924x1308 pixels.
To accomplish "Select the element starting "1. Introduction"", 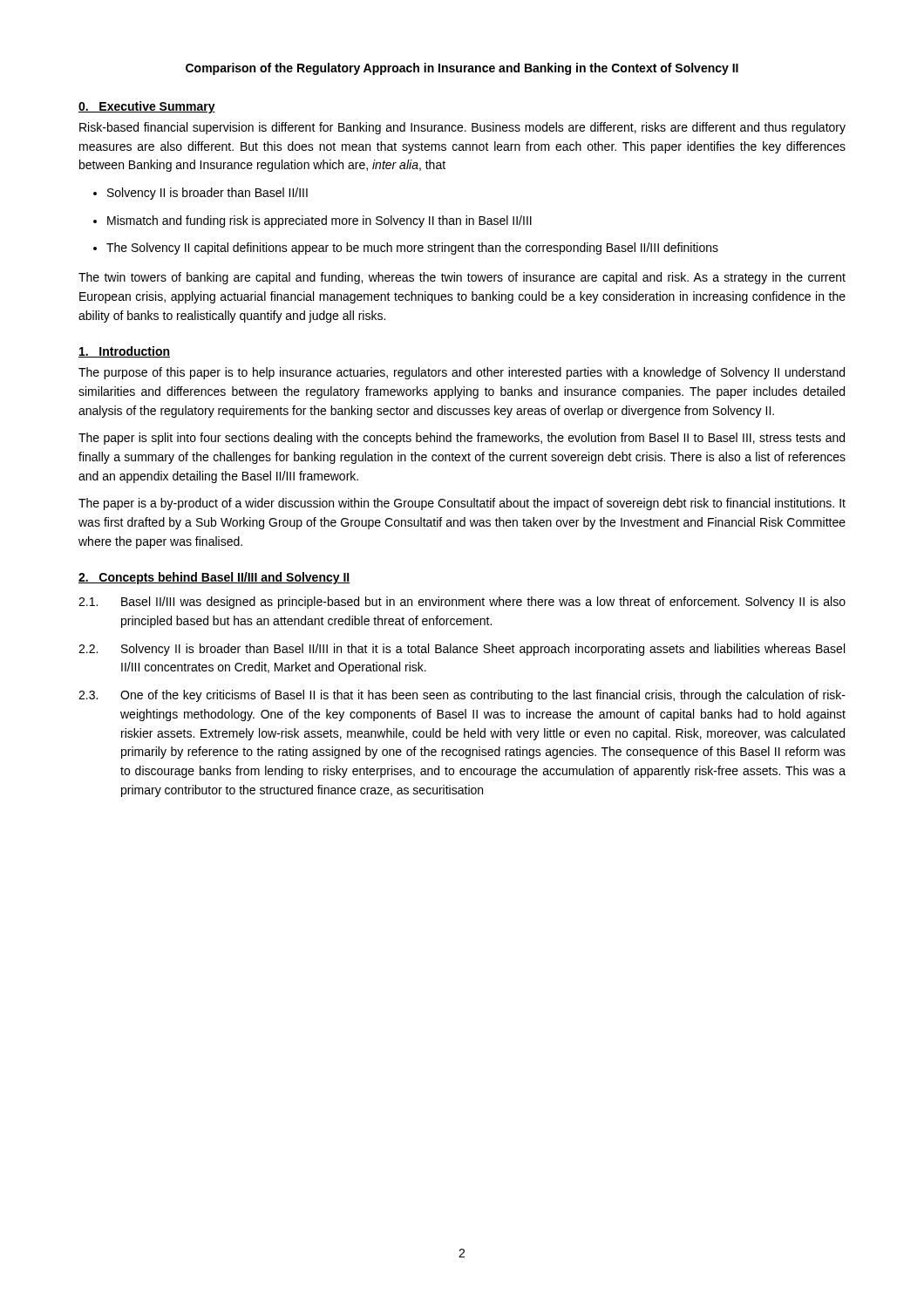I will point(124,352).
